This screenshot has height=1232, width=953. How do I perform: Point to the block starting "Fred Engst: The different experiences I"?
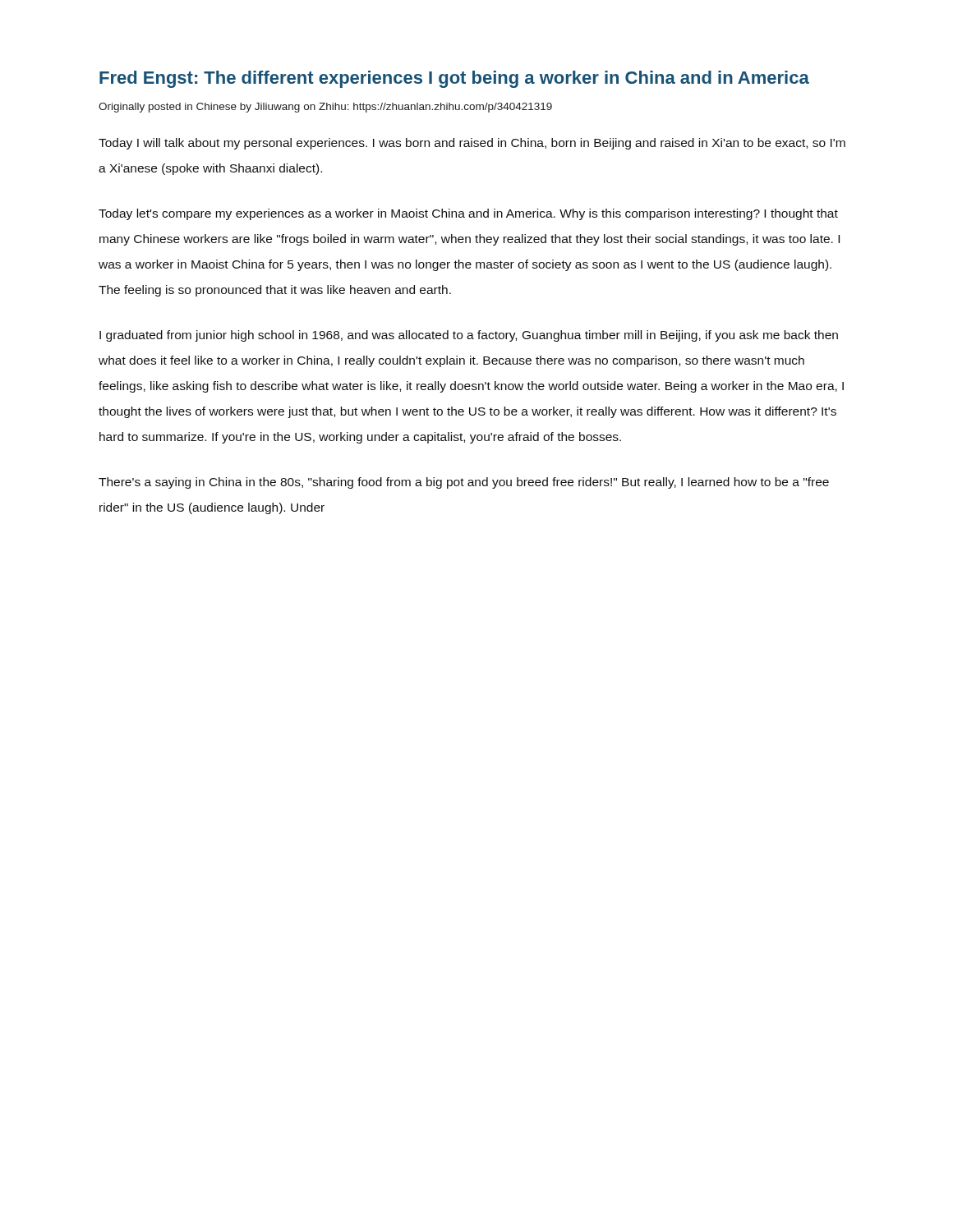coord(454,78)
